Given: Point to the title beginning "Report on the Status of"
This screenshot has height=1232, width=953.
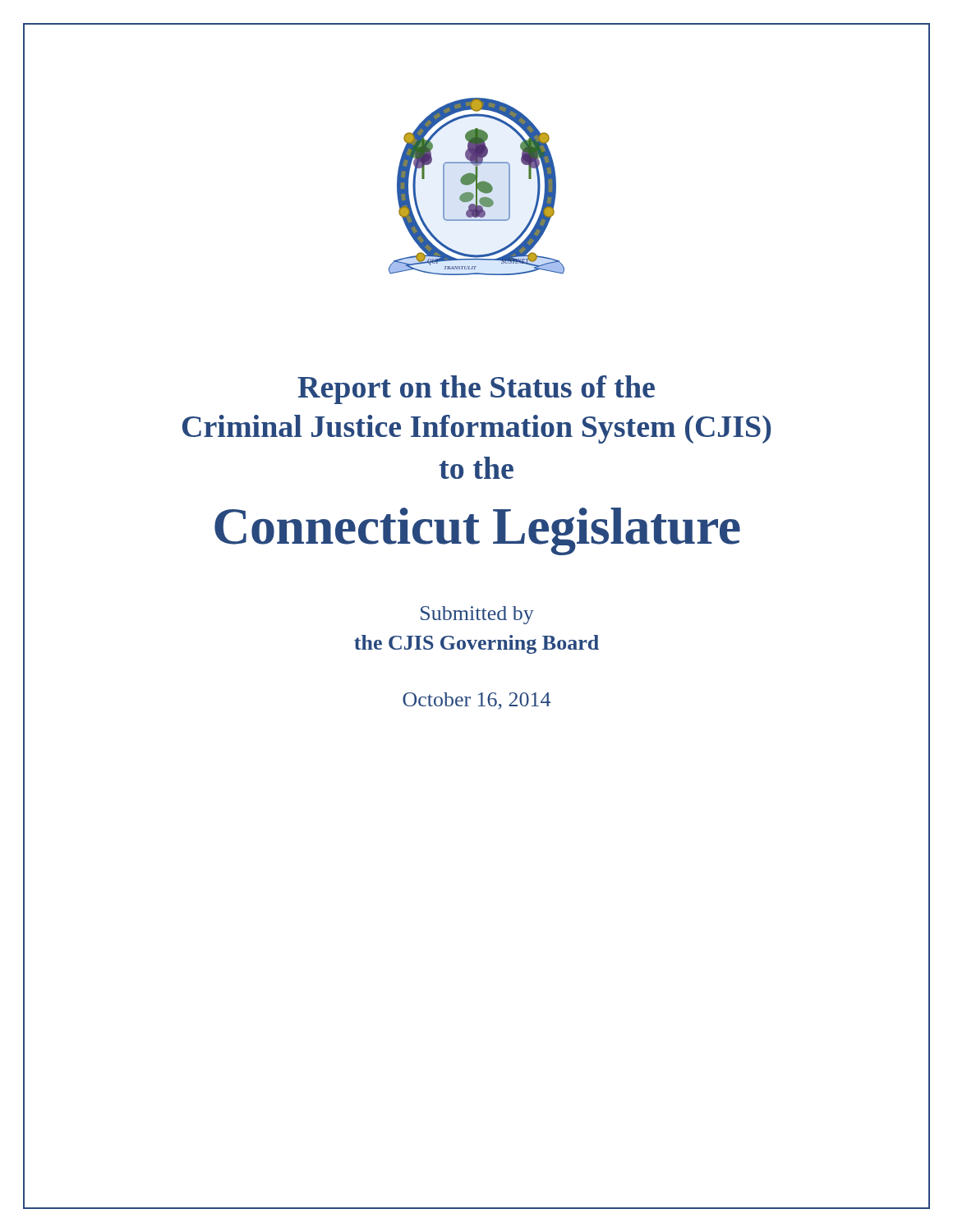Looking at the screenshot, I should pyautogui.click(x=476, y=463).
